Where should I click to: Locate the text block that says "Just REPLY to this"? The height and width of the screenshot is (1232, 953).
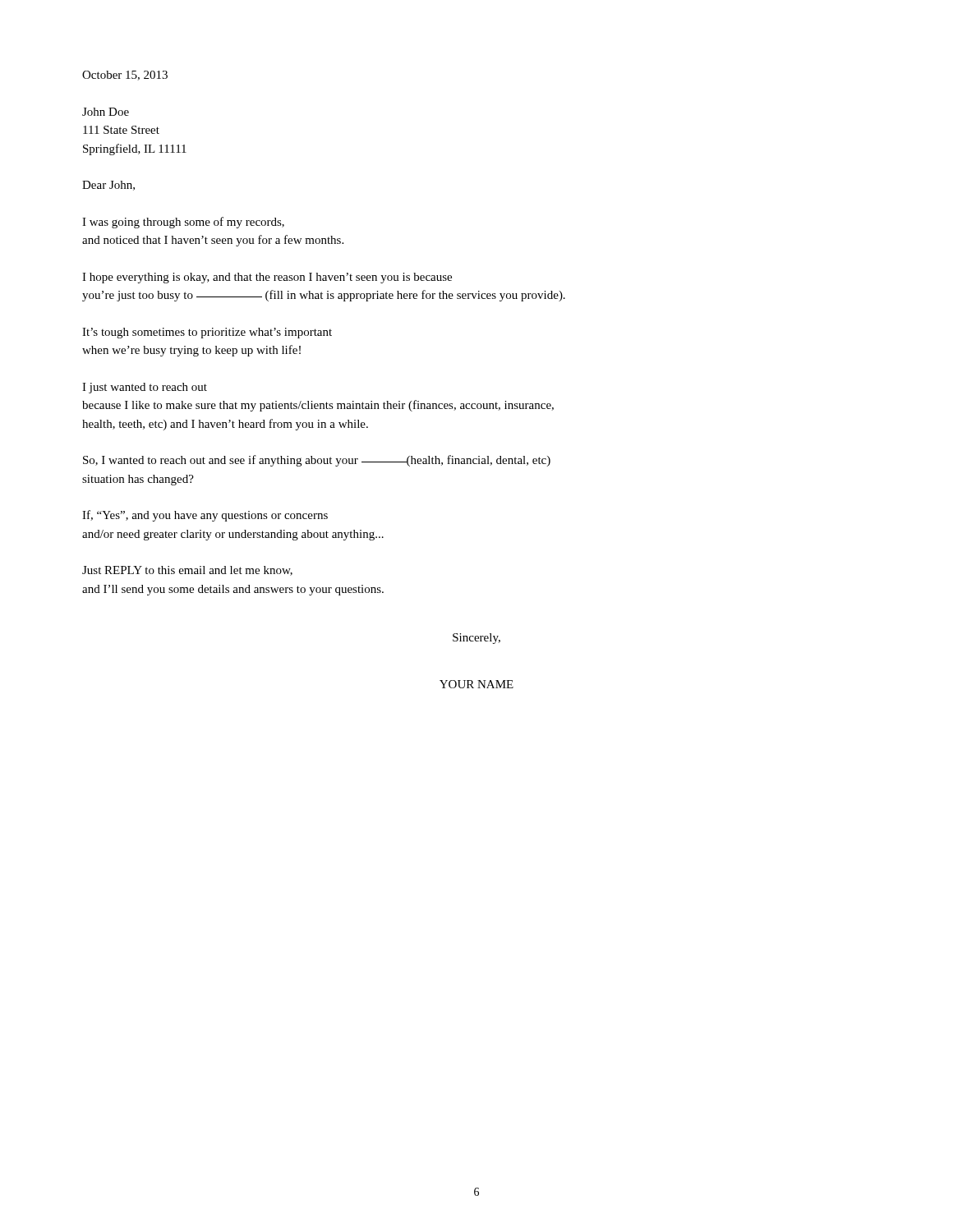tap(187, 571)
